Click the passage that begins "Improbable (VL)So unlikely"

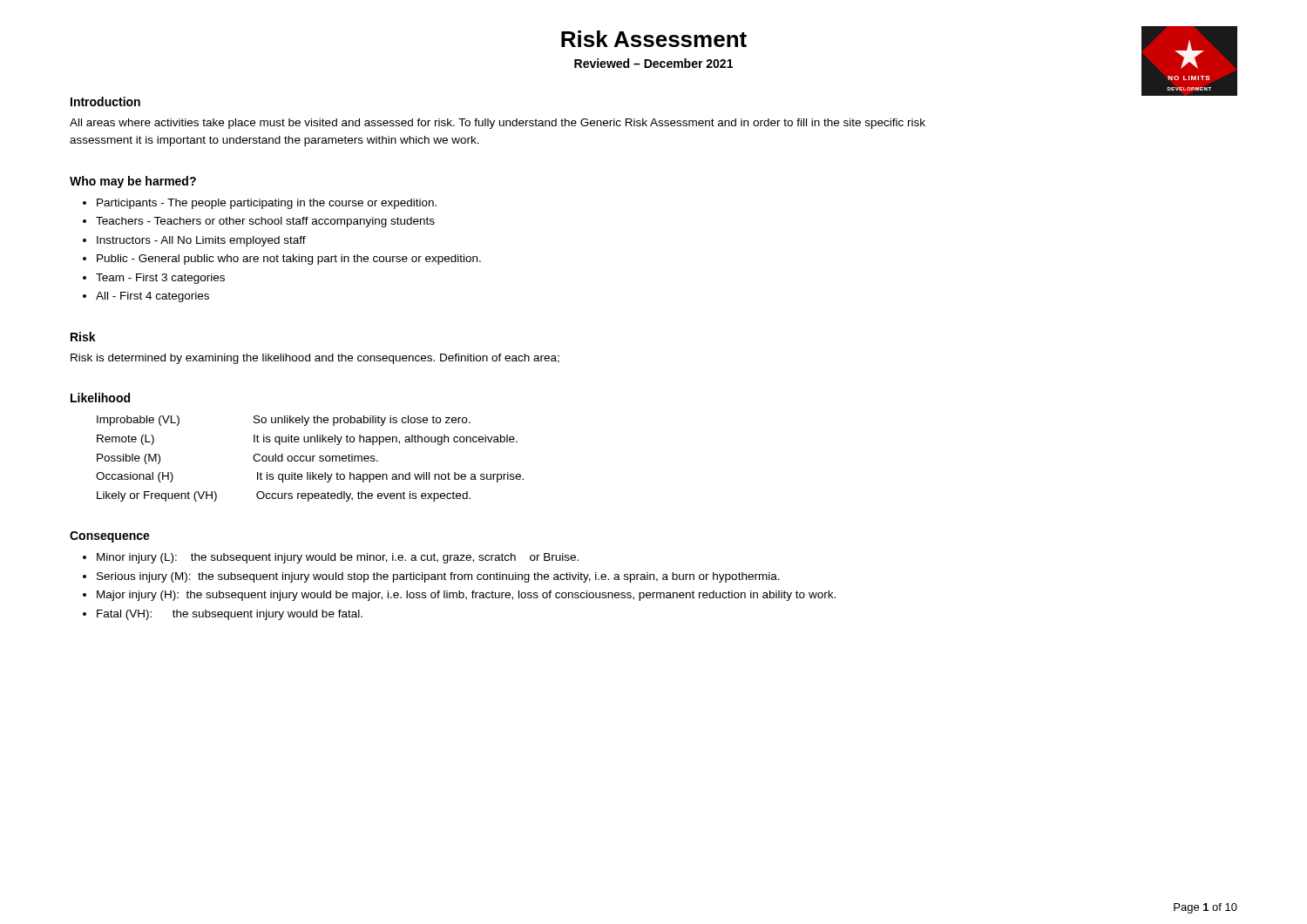[283, 420]
